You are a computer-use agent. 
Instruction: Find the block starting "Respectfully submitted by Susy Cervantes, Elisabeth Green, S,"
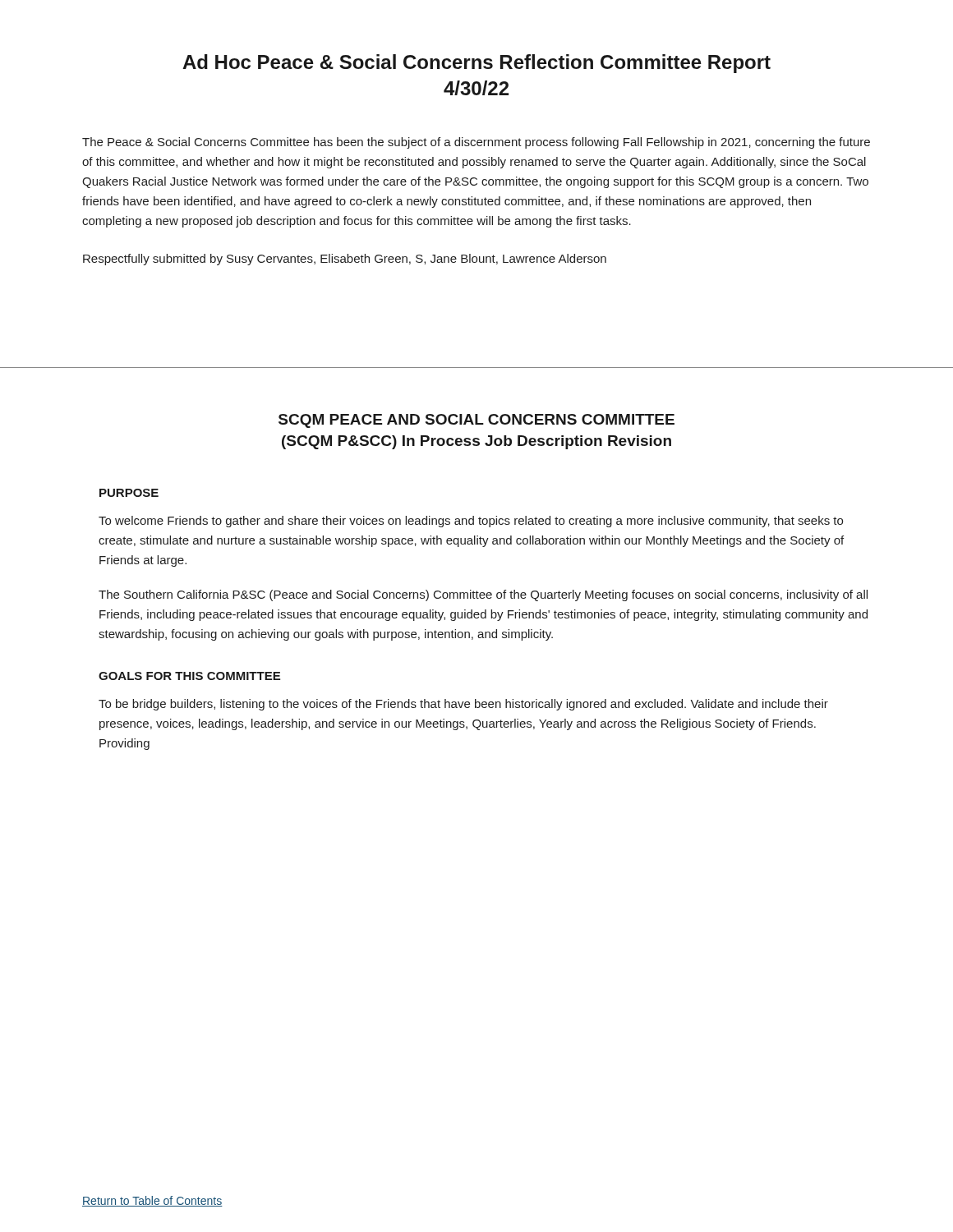click(345, 258)
